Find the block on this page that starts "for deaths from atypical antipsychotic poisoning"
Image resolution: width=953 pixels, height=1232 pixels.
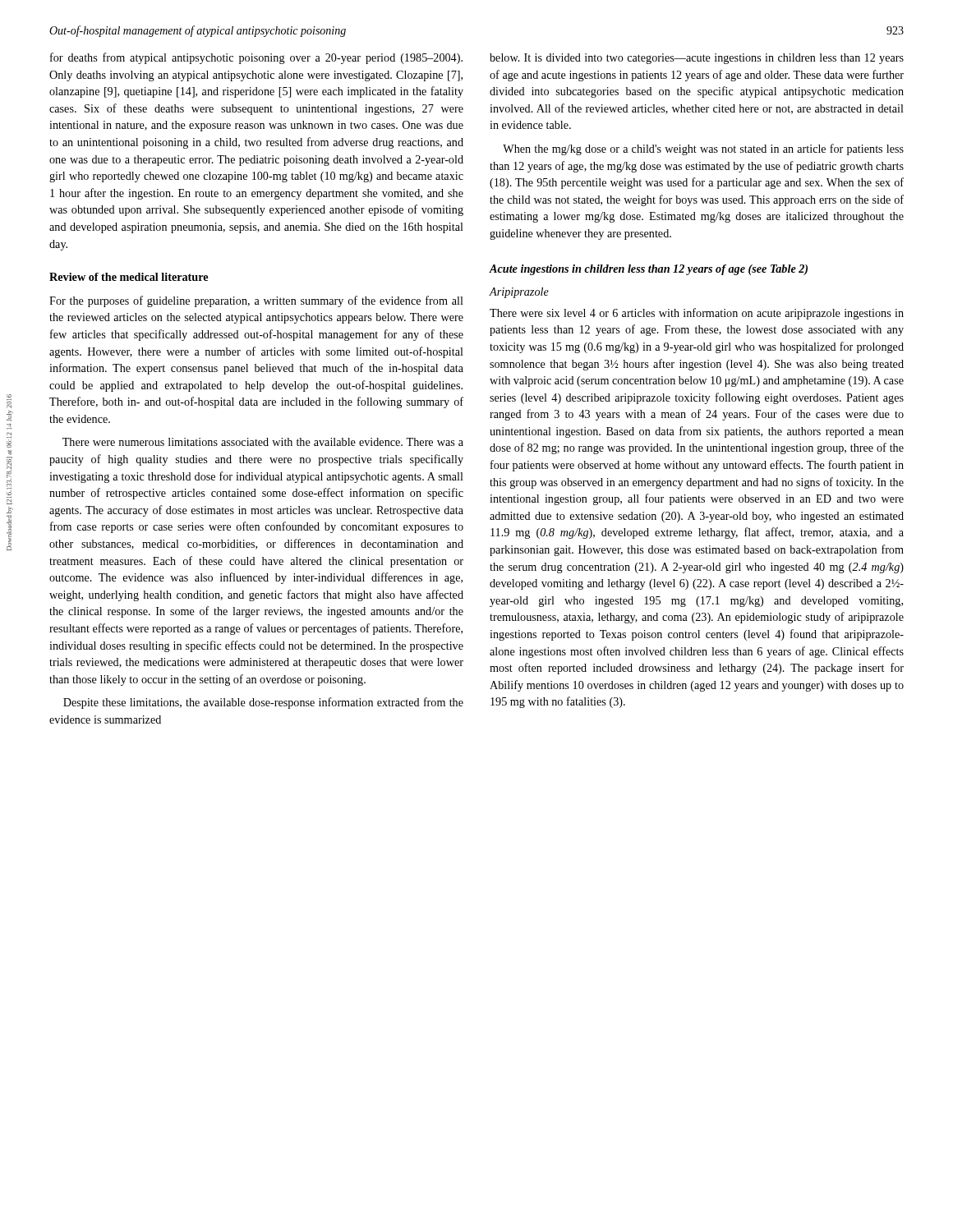click(256, 150)
